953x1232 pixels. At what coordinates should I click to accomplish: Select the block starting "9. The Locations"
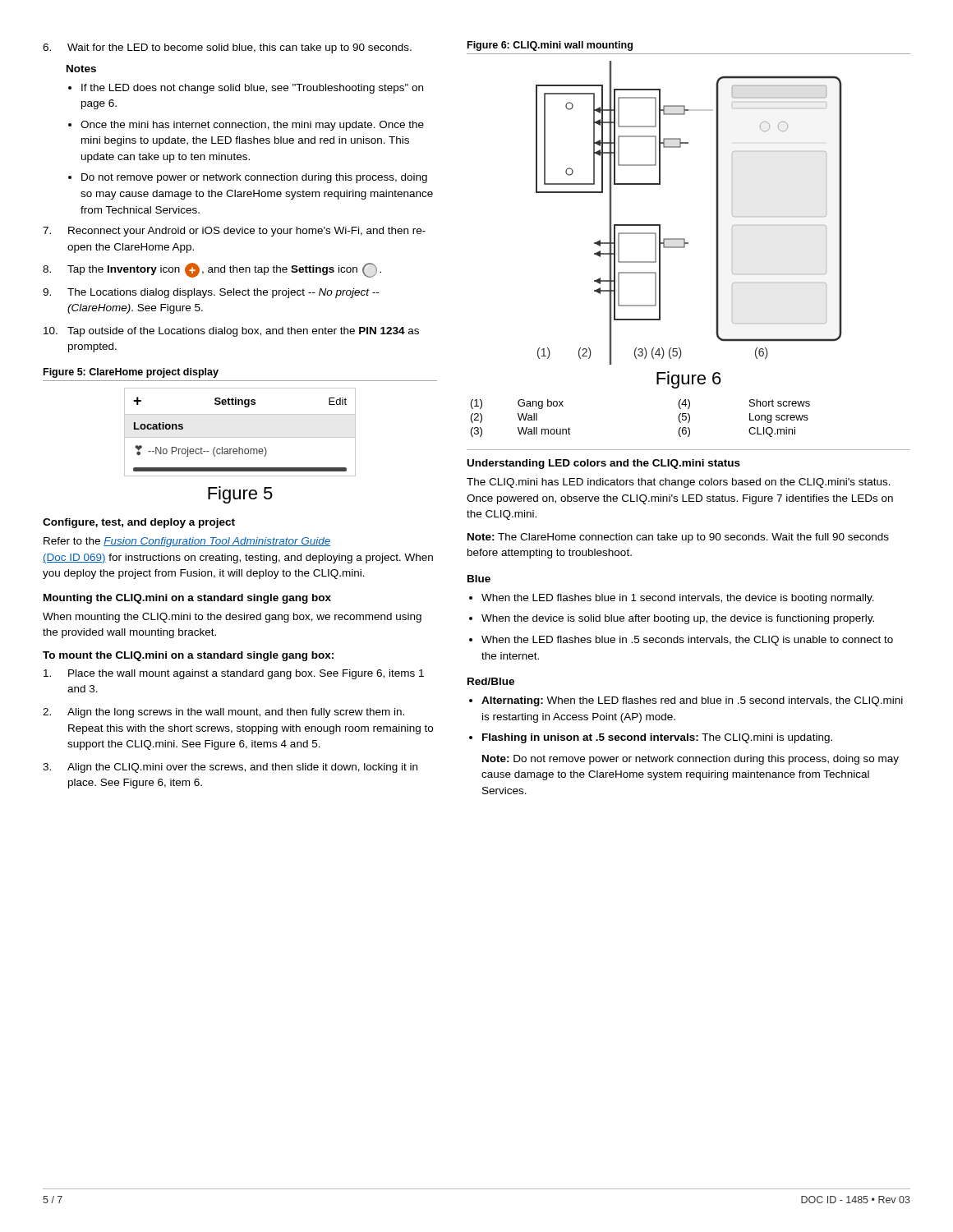click(x=240, y=300)
